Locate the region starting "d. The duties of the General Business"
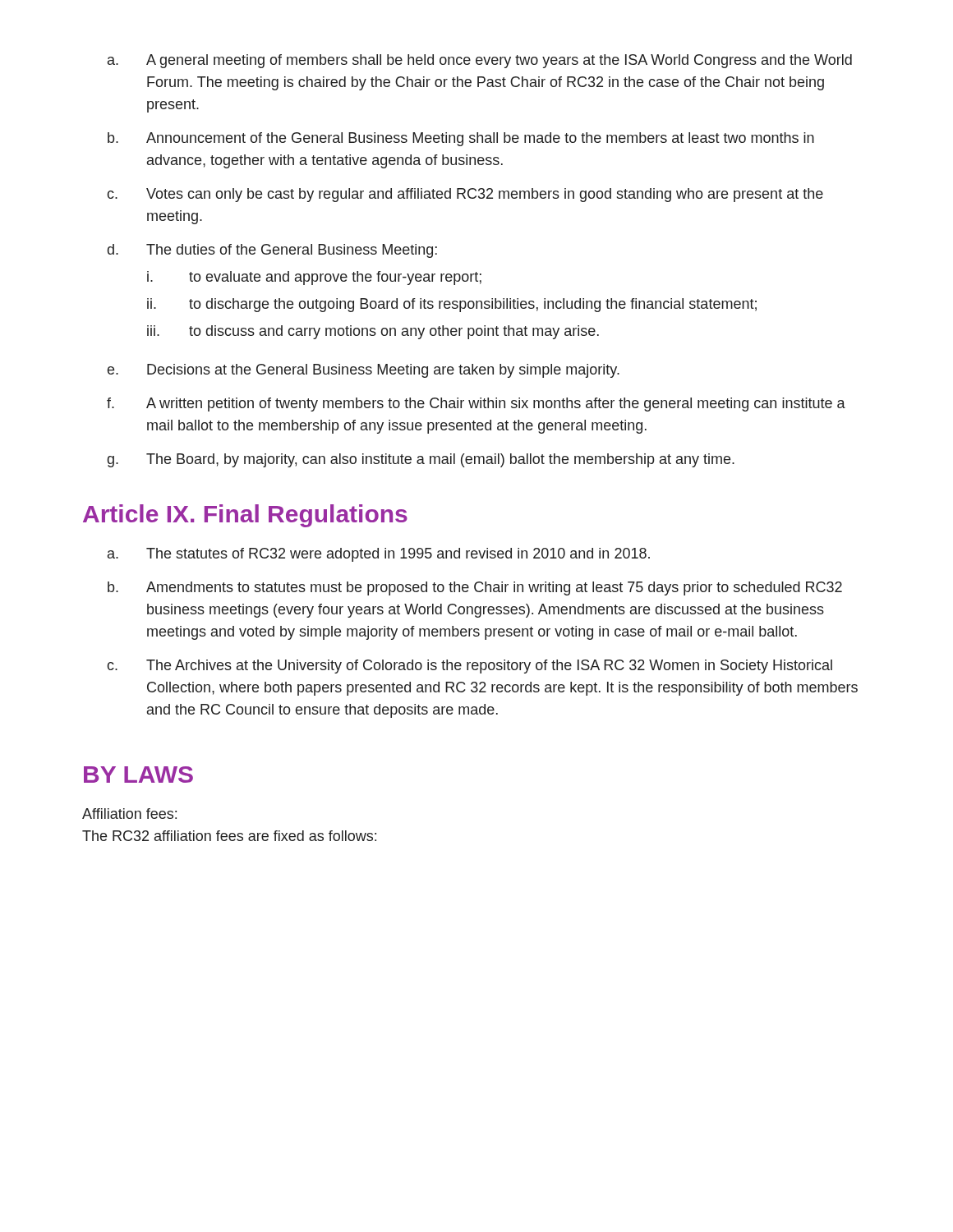The height and width of the screenshot is (1232, 953). tap(489, 293)
